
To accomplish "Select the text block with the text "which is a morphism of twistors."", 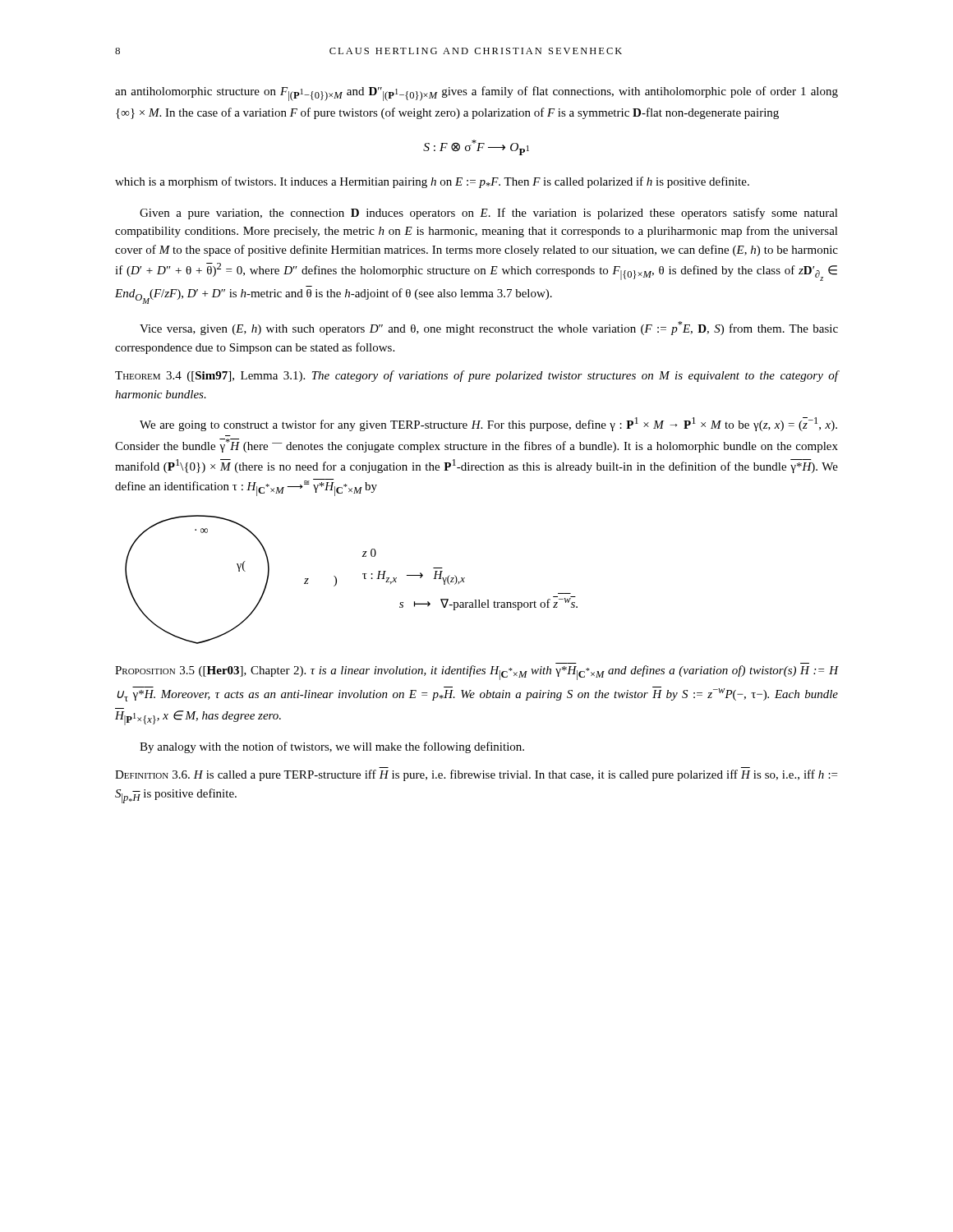I will tap(432, 183).
